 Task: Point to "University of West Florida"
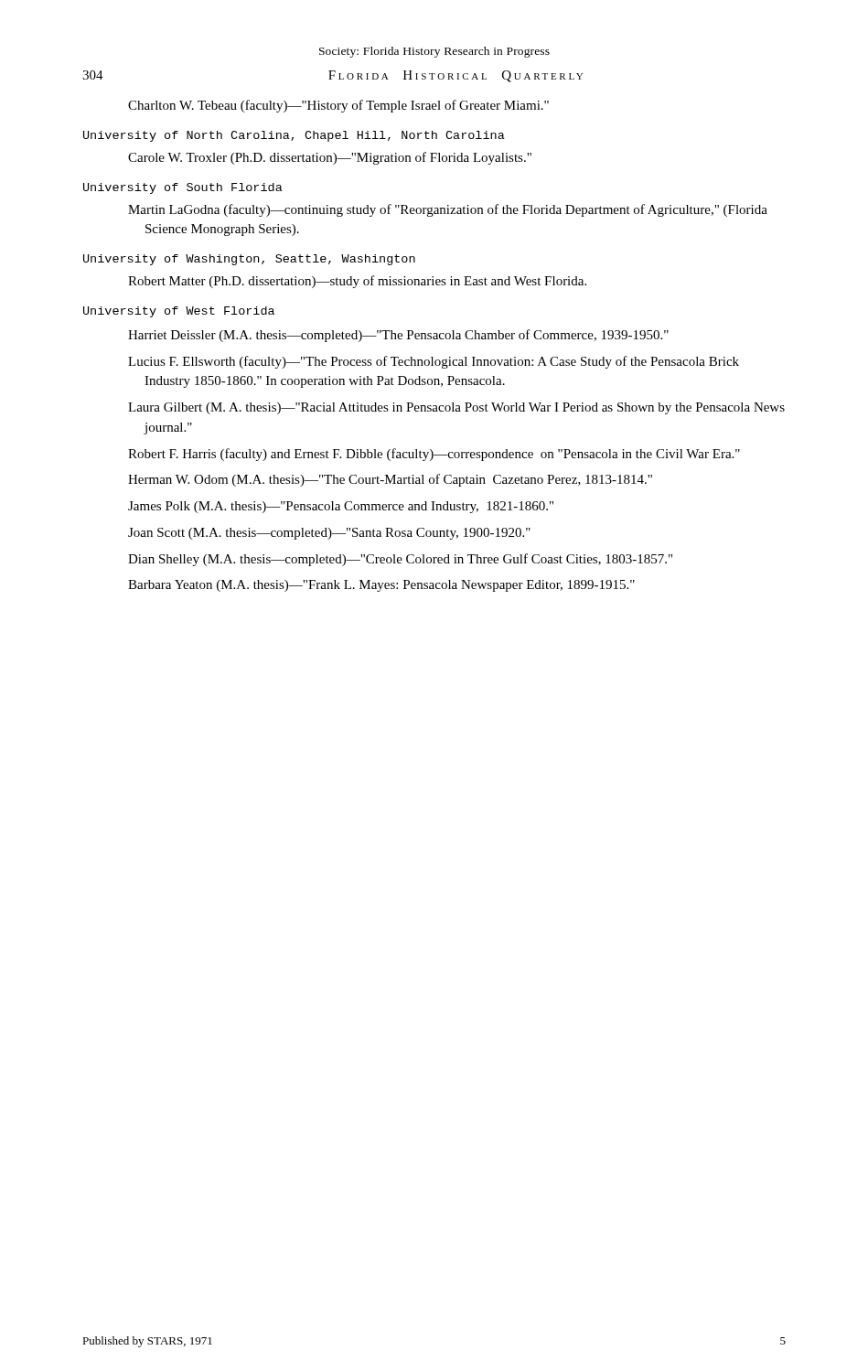(179, 311)
